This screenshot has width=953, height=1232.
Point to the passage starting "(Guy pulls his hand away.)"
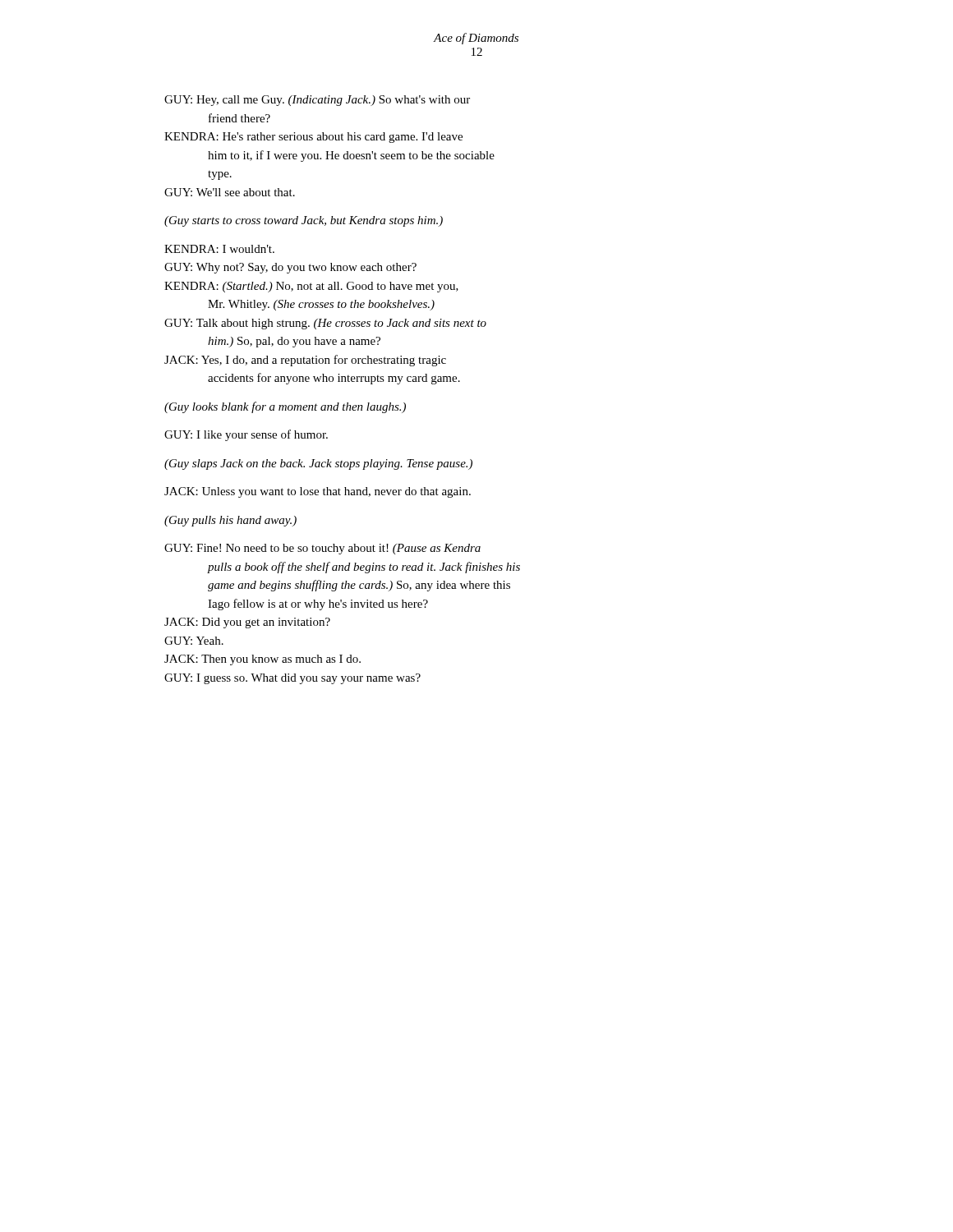click(230, 521)
